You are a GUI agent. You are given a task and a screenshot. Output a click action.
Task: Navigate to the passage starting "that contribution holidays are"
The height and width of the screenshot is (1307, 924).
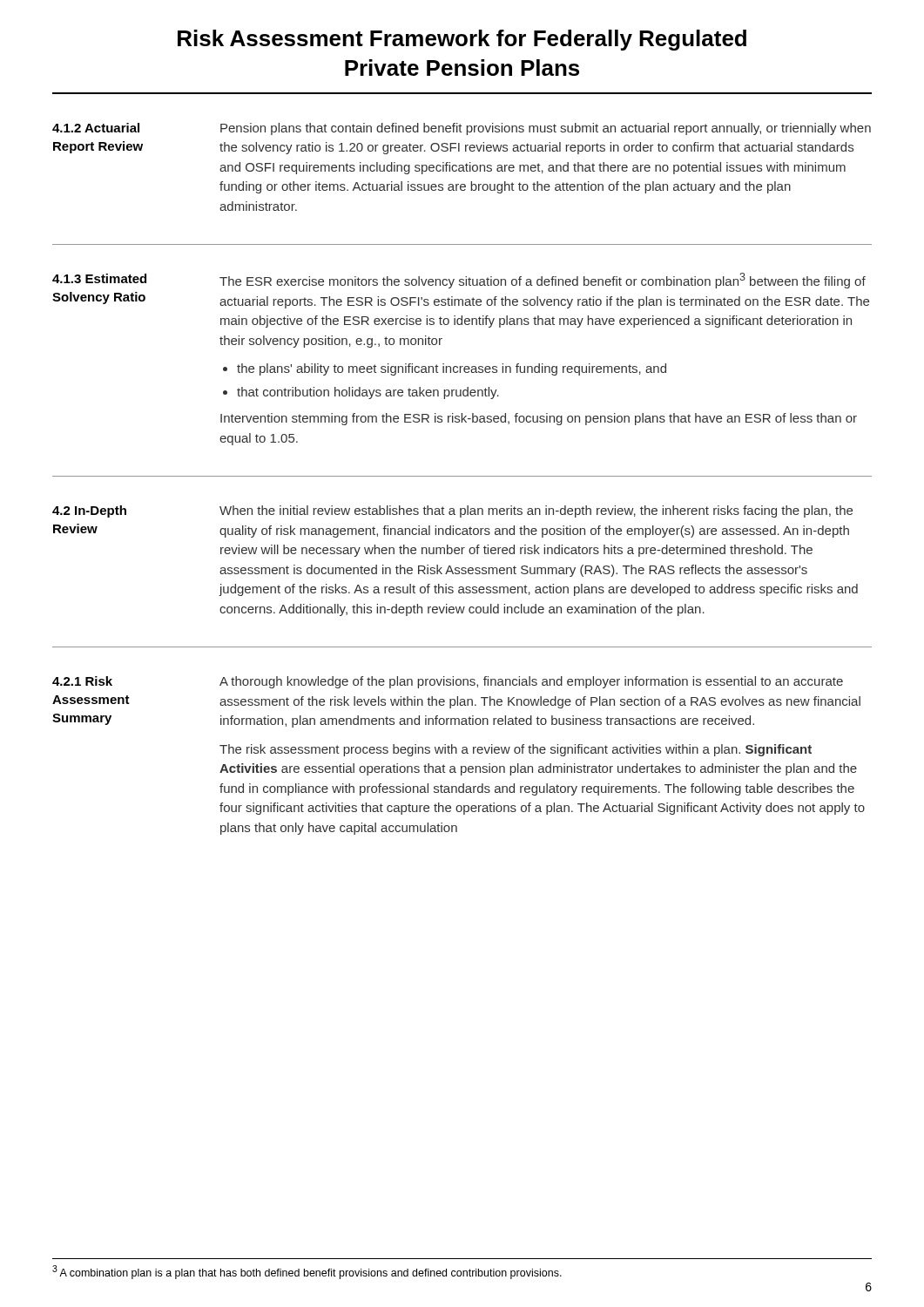[x=368, y=391]
